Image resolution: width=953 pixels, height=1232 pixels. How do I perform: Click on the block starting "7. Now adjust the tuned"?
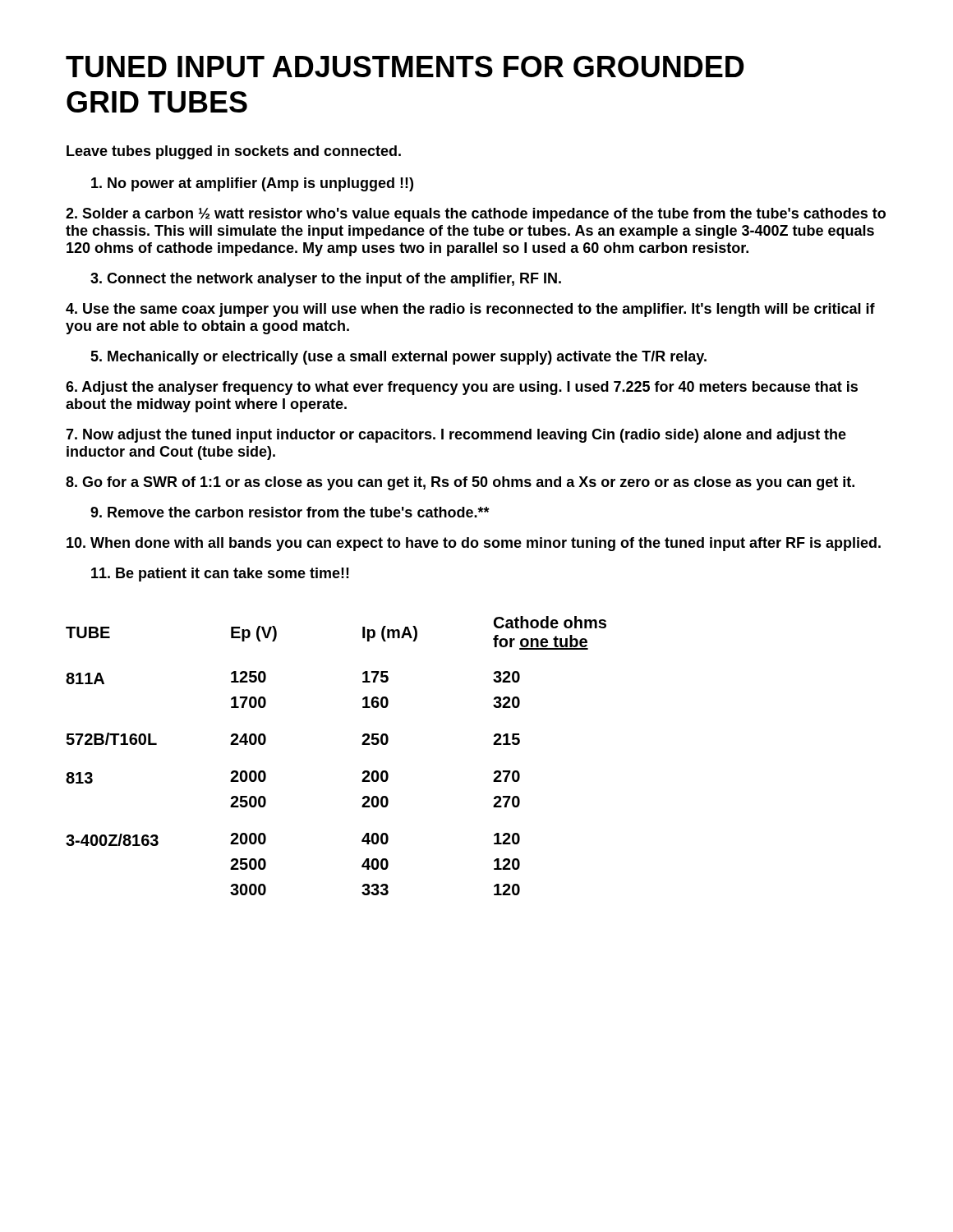[456, 443]
